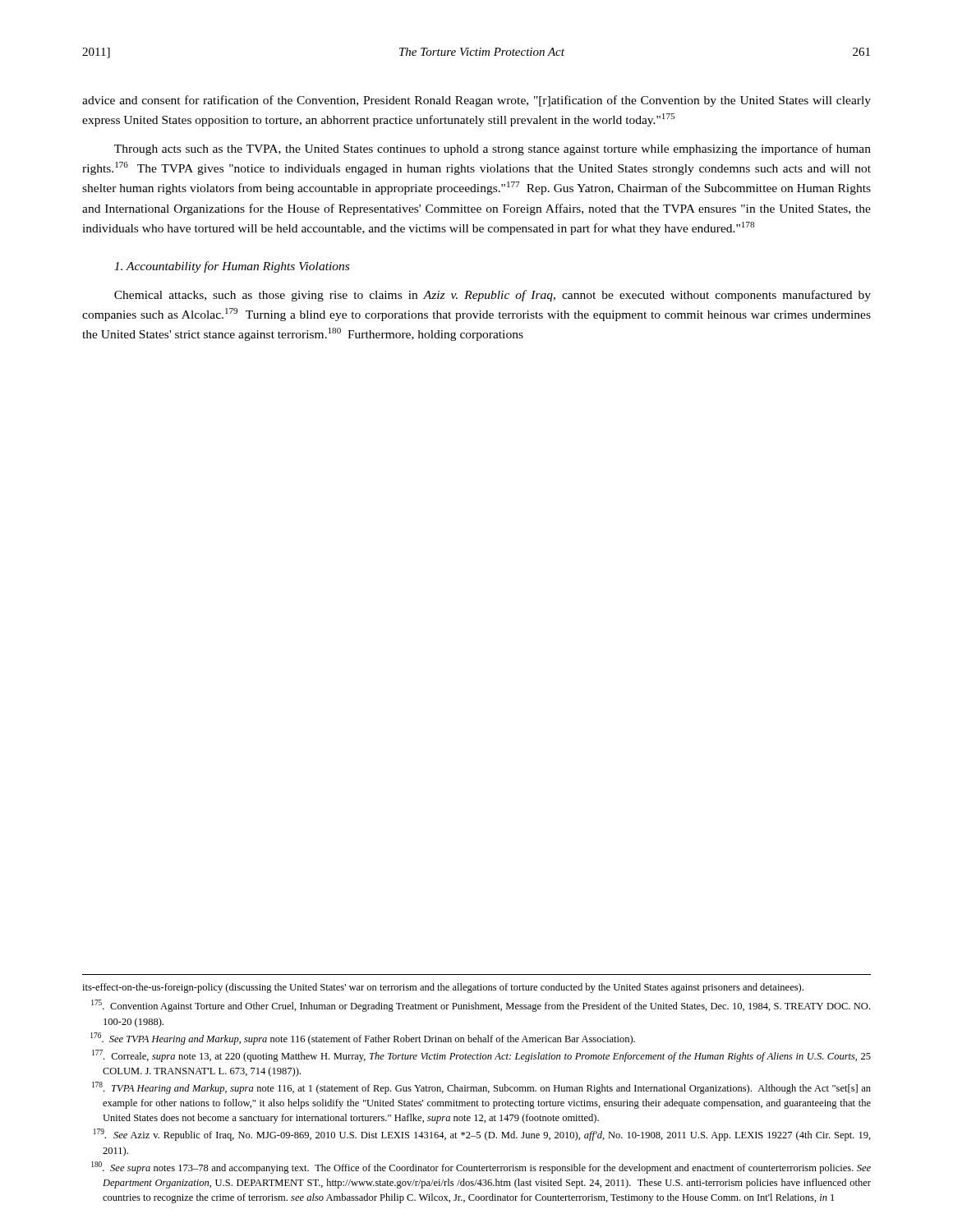Image resolution: width=953 pixels, height=1232 pixels.
Task: Click the passage that begins "Correale, supra note 13,"
Action: 476,1063
